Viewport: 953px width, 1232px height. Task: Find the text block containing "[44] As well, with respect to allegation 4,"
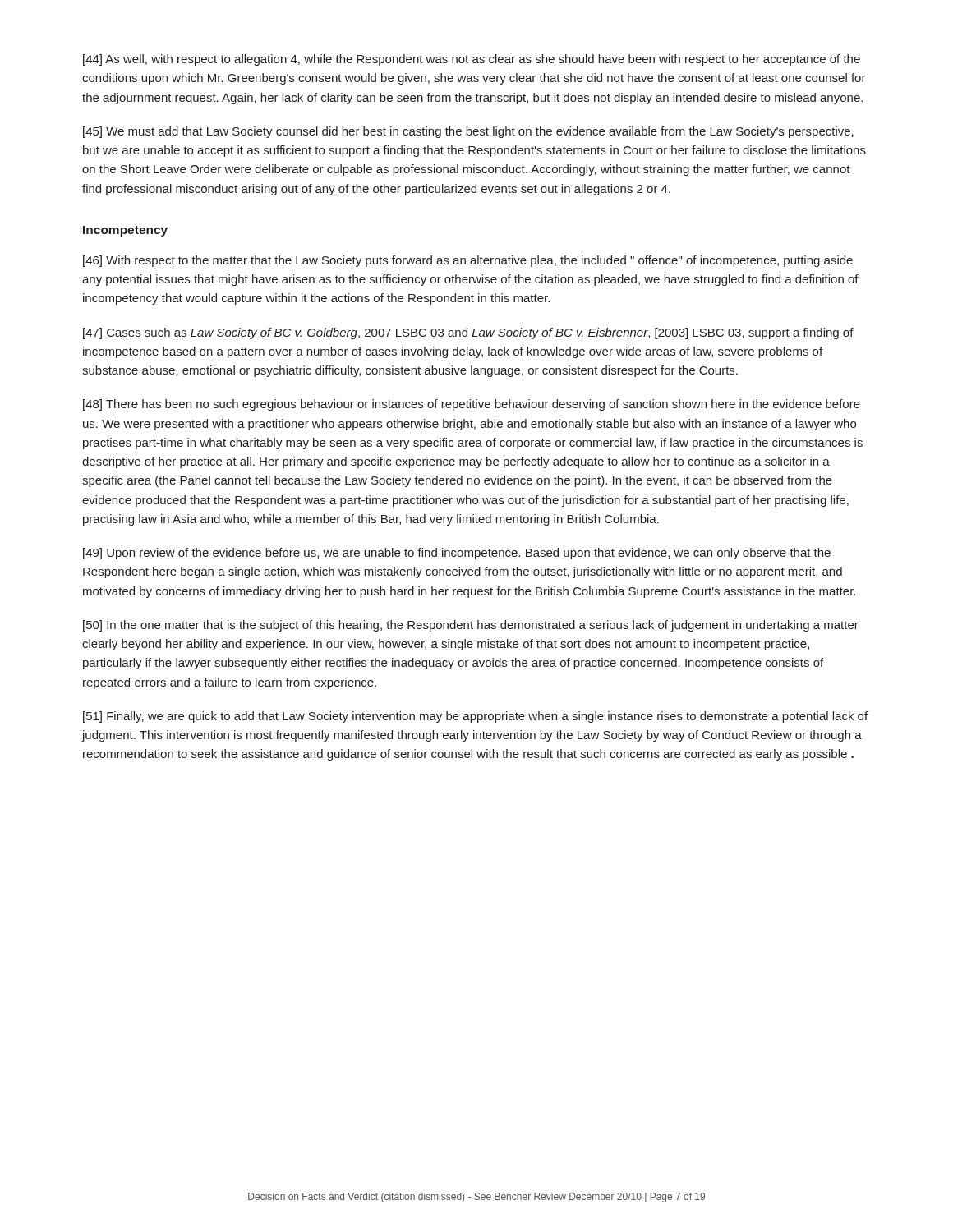(x=474, y=78)
